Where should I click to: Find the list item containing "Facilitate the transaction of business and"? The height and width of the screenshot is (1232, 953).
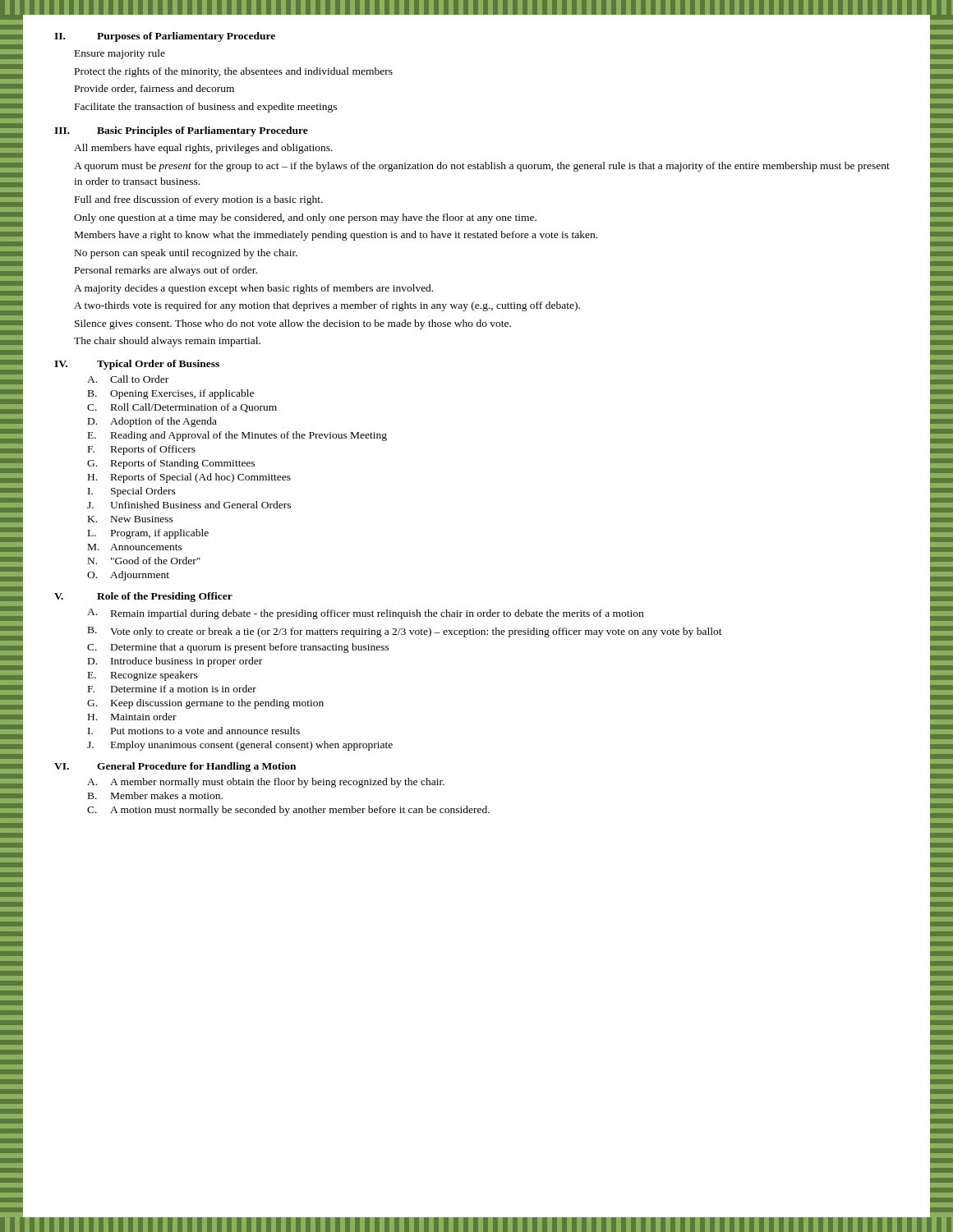pos(206,108)
